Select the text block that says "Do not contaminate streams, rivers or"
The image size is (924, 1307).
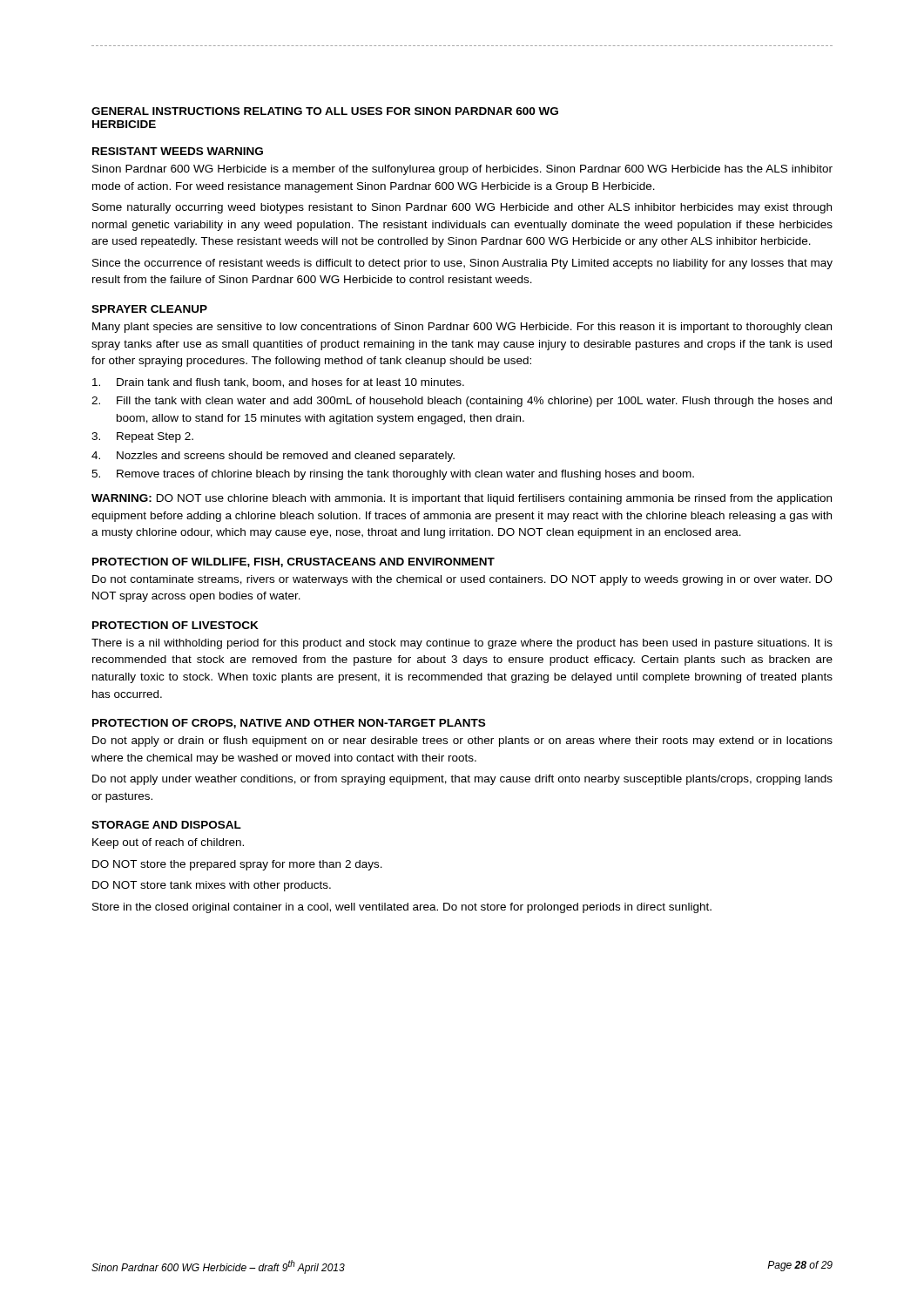pos(462,587)
